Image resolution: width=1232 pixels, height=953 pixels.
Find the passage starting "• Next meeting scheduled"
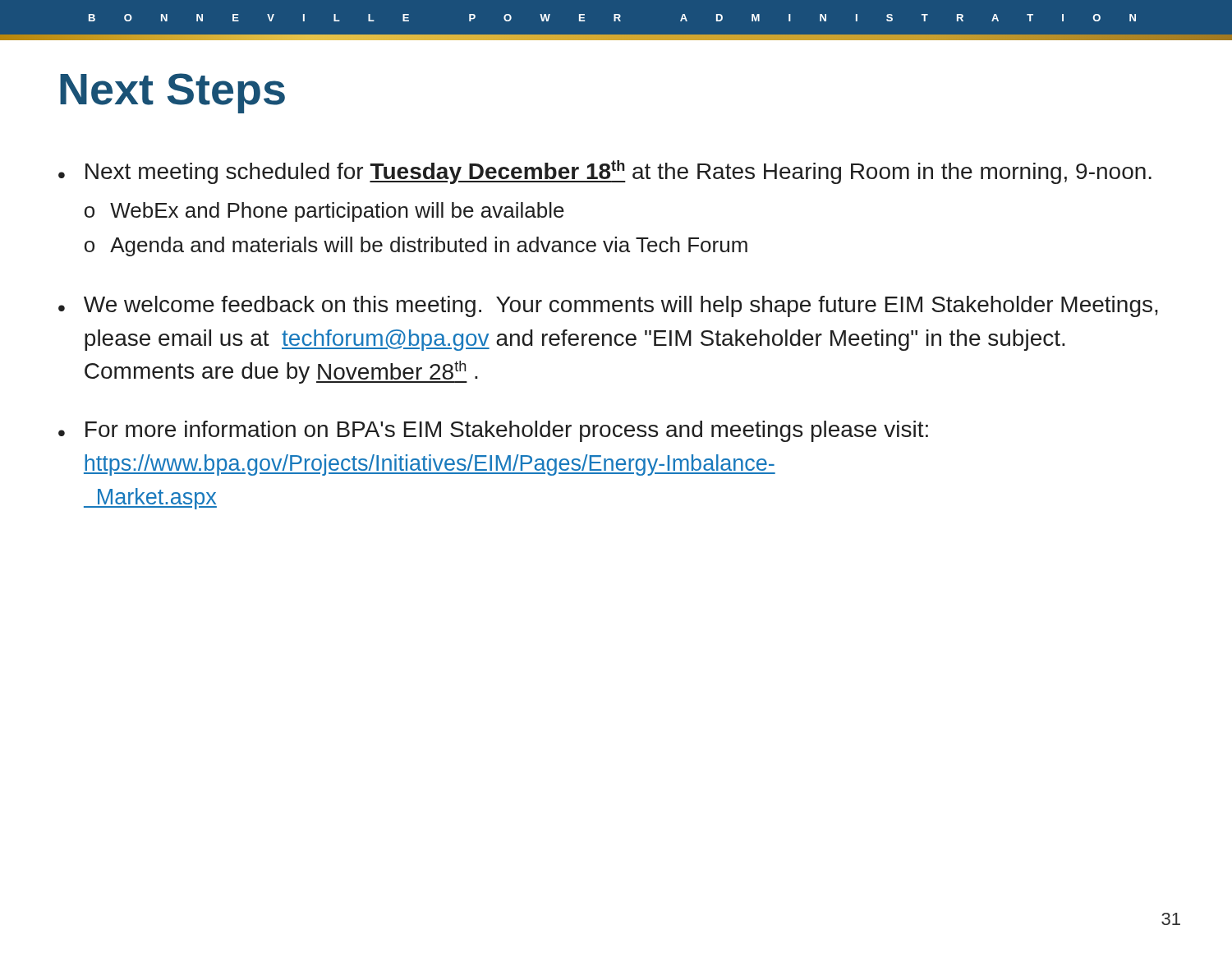click(605, 172)
